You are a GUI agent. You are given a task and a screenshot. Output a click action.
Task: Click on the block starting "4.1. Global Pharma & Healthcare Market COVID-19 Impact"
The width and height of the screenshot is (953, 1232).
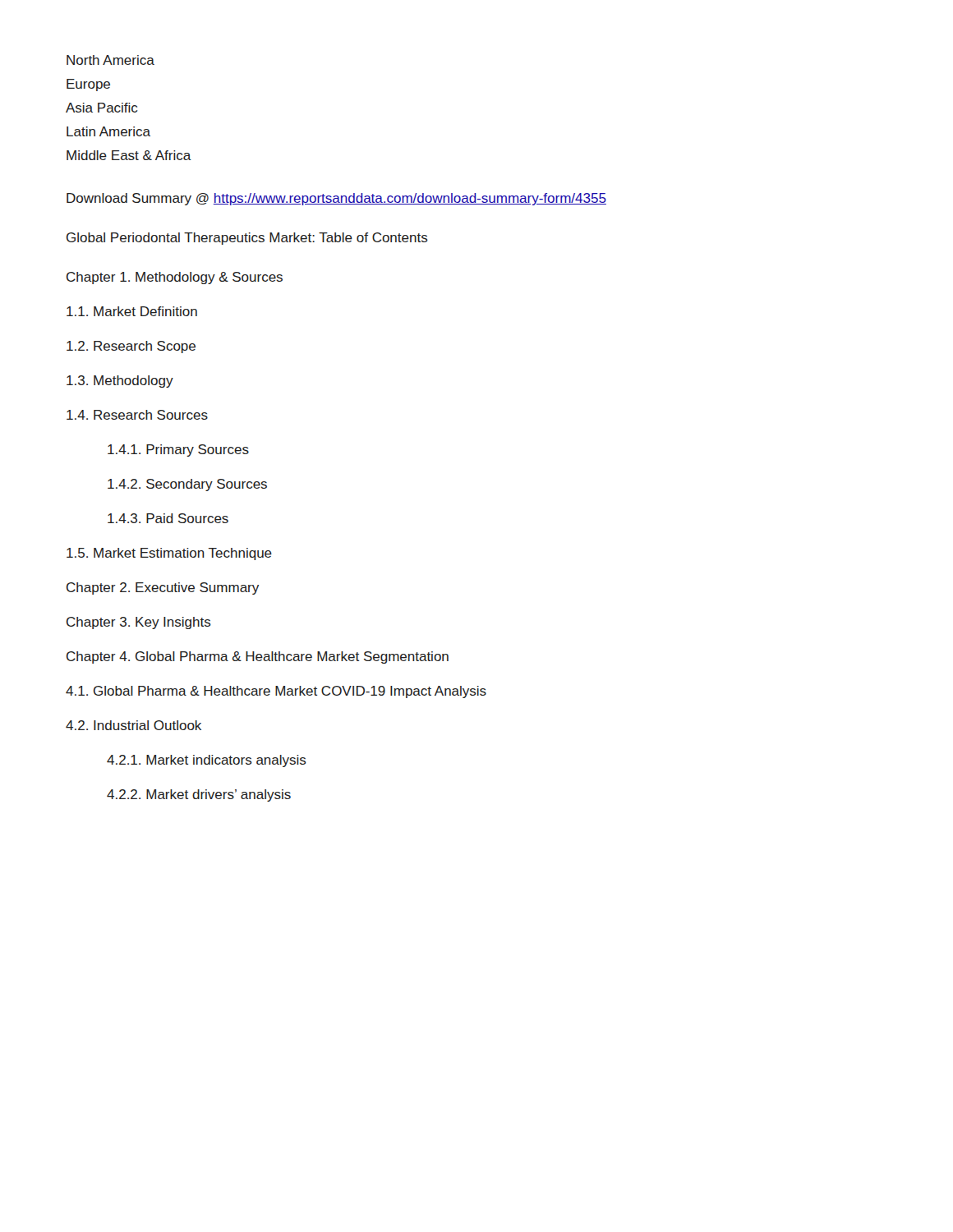click(276, 692)
